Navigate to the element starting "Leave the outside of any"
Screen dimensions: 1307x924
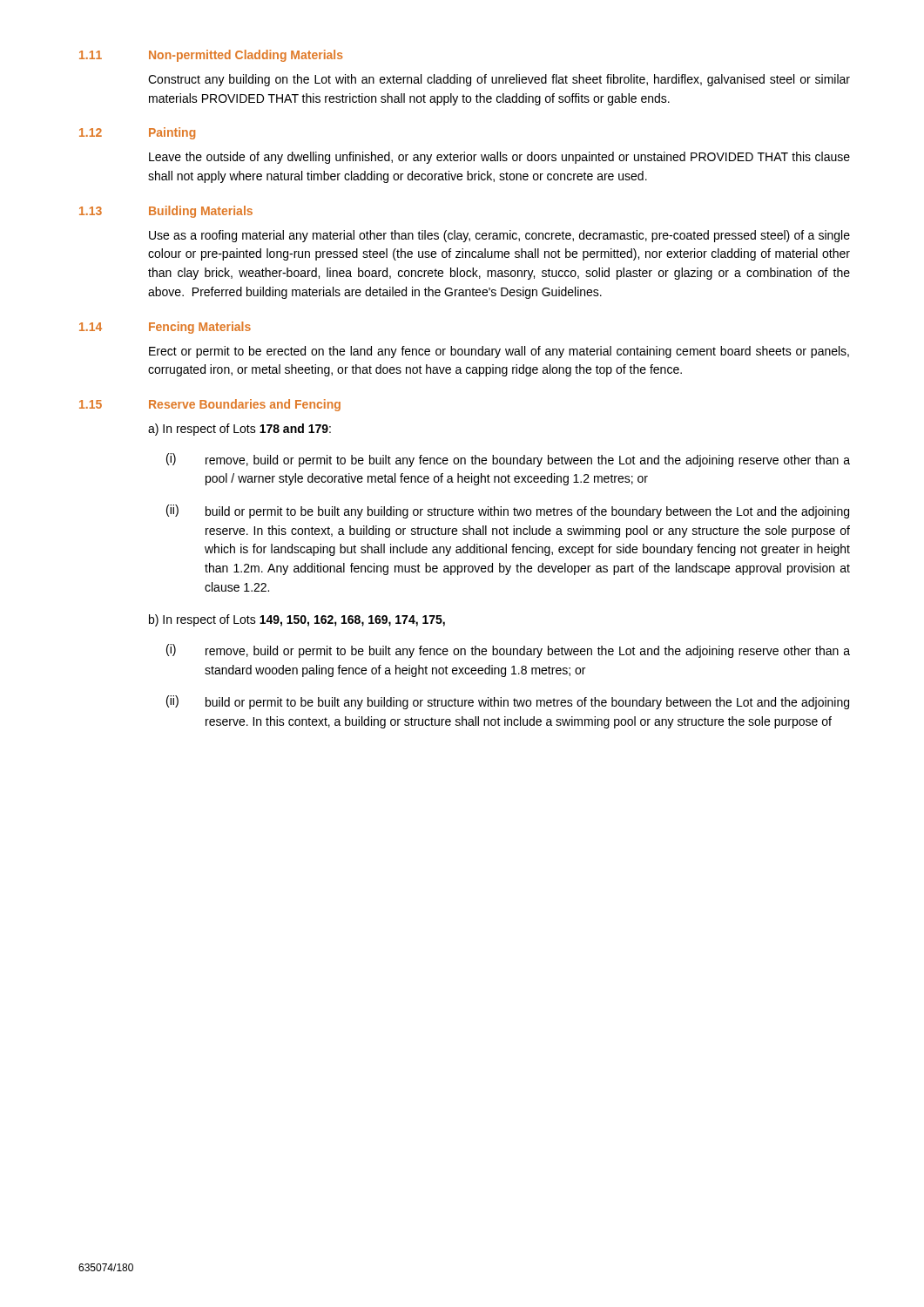coord(499,167)
